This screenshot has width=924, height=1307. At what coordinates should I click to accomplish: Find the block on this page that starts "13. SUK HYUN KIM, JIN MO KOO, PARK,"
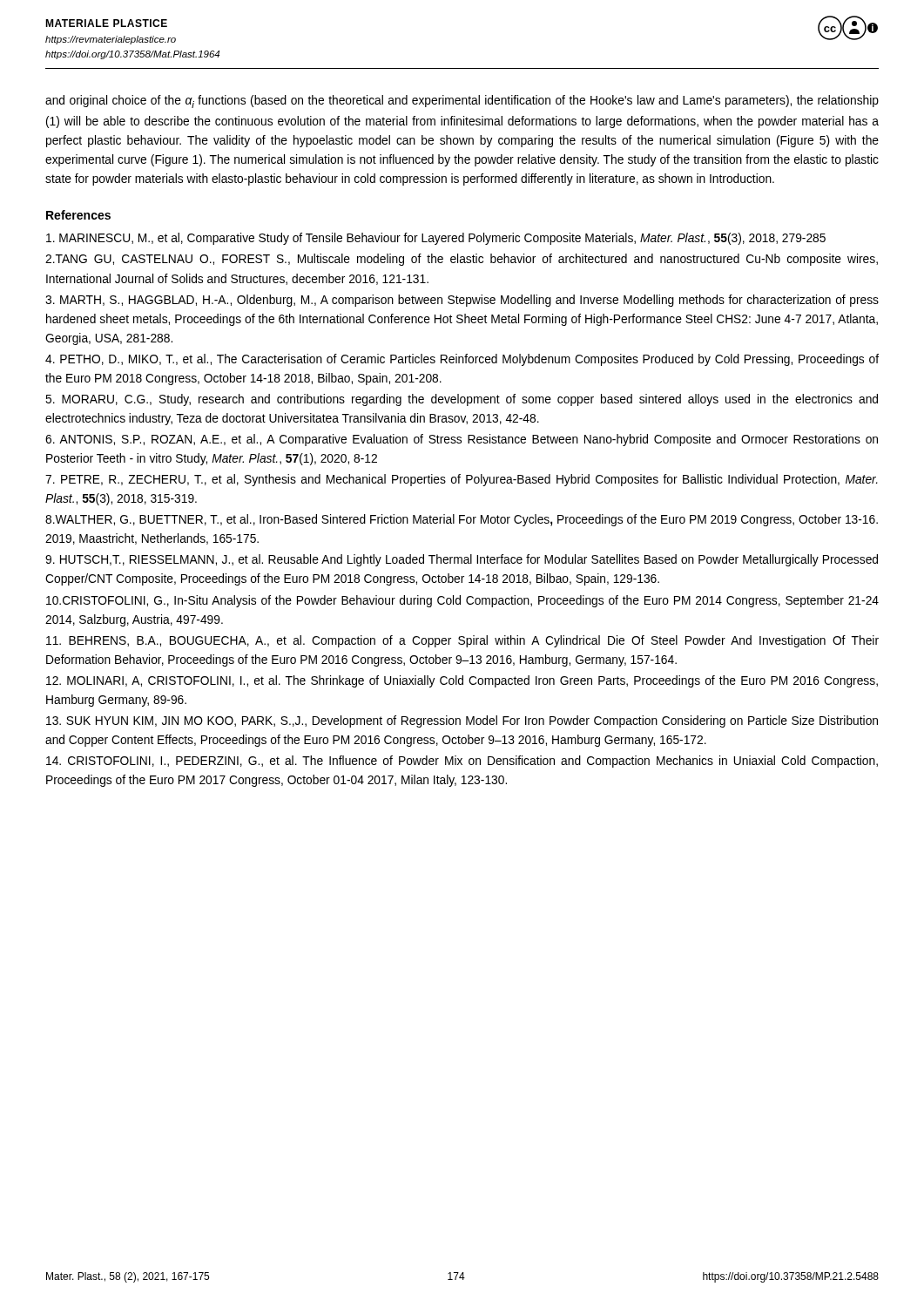[462, 731]
